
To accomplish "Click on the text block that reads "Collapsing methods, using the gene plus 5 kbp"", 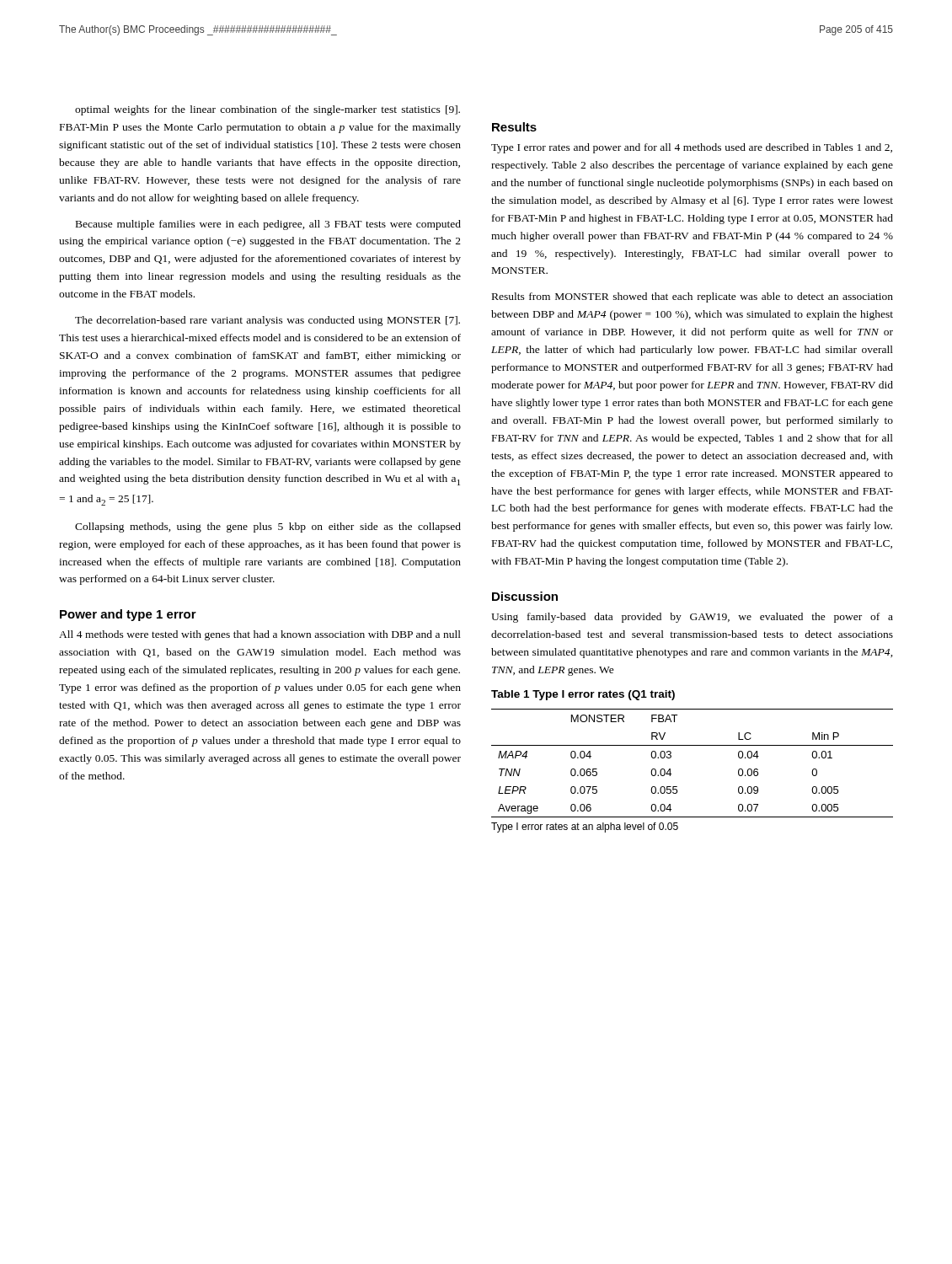I will 260,552.
